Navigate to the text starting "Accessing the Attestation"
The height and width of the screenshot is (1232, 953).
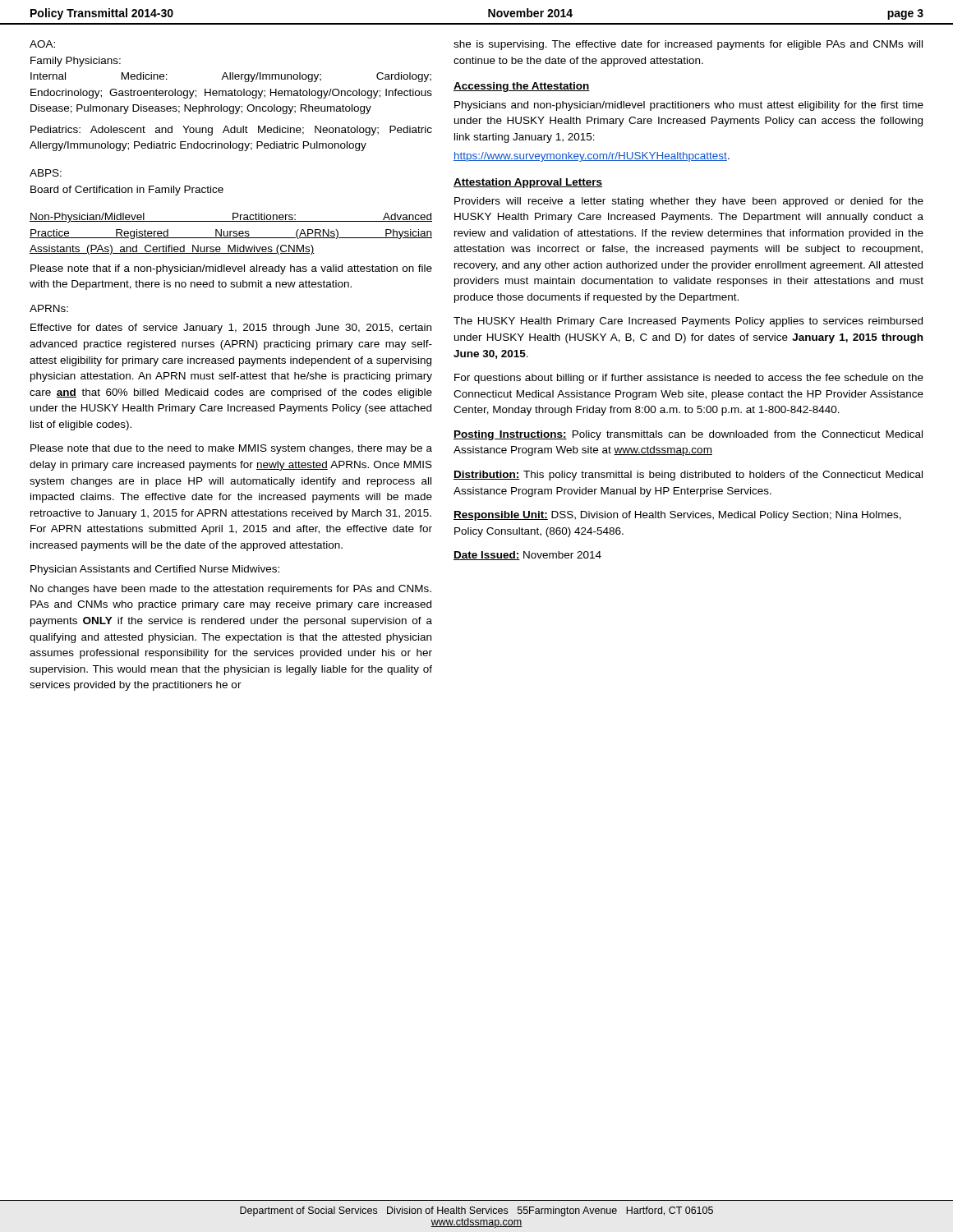coord(521,86)
